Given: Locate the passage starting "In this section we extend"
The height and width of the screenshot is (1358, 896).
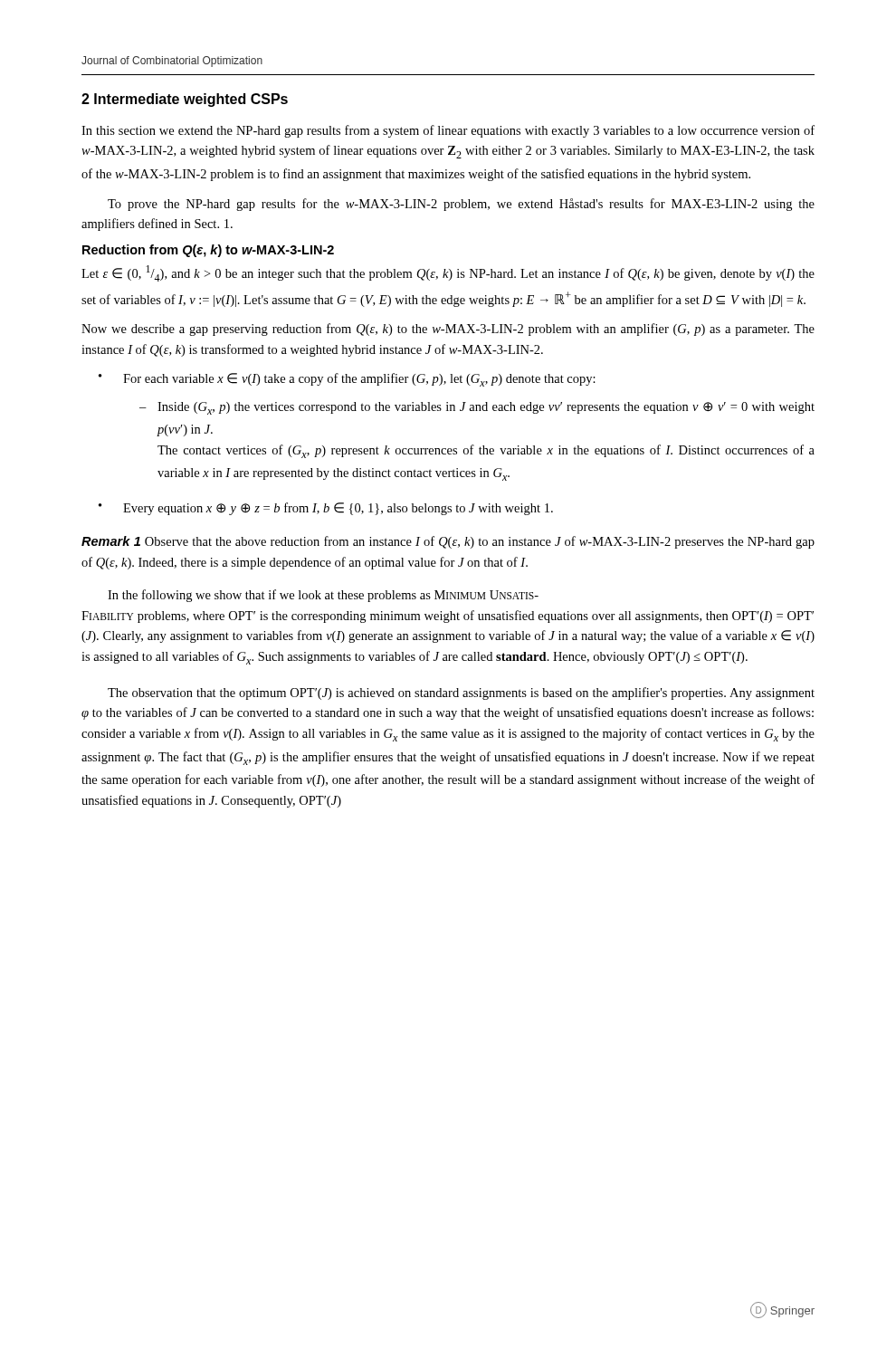Looking at the screenshot, I should click(x=448, y=177).
